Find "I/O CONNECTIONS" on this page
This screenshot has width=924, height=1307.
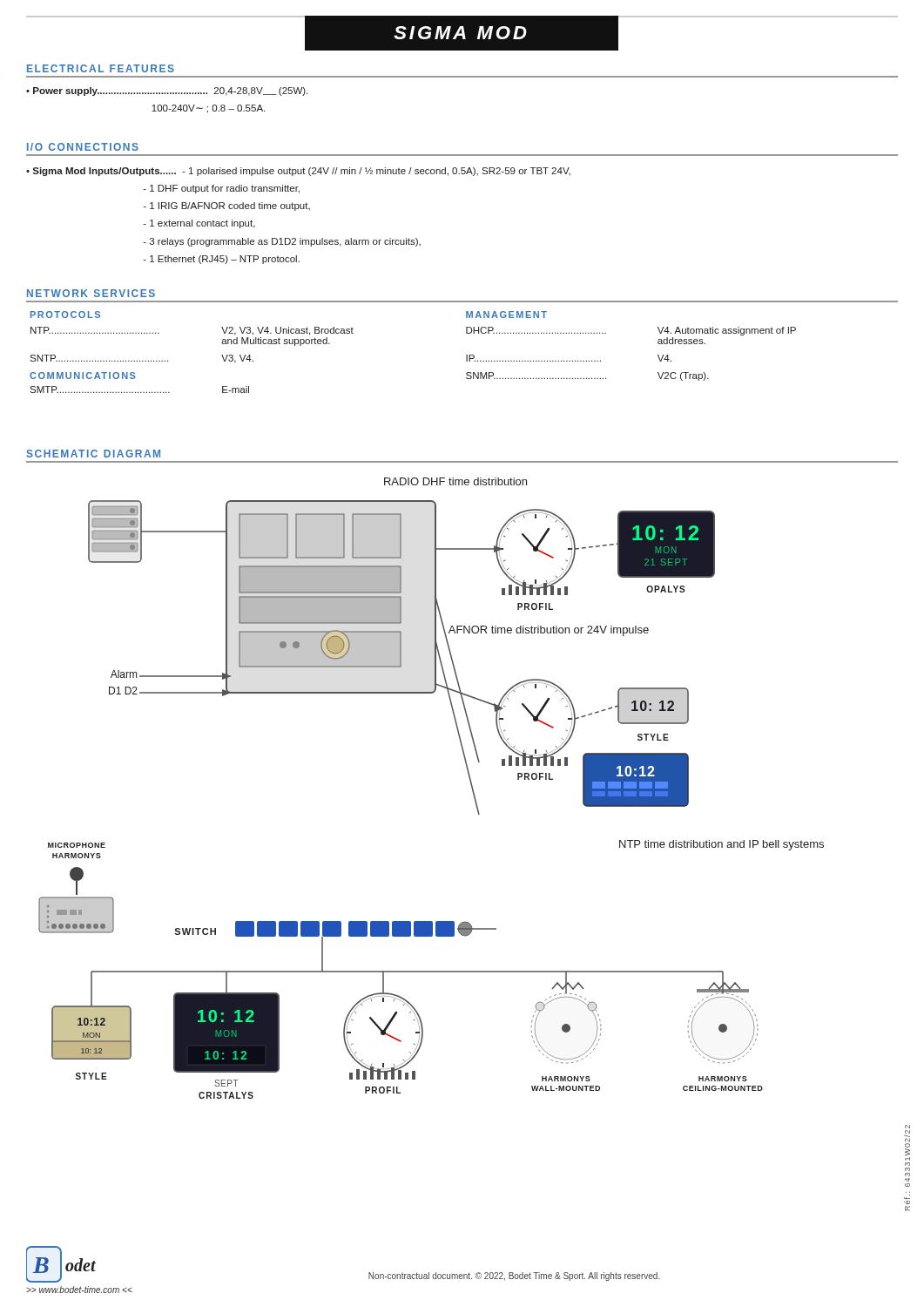[83, 147]
